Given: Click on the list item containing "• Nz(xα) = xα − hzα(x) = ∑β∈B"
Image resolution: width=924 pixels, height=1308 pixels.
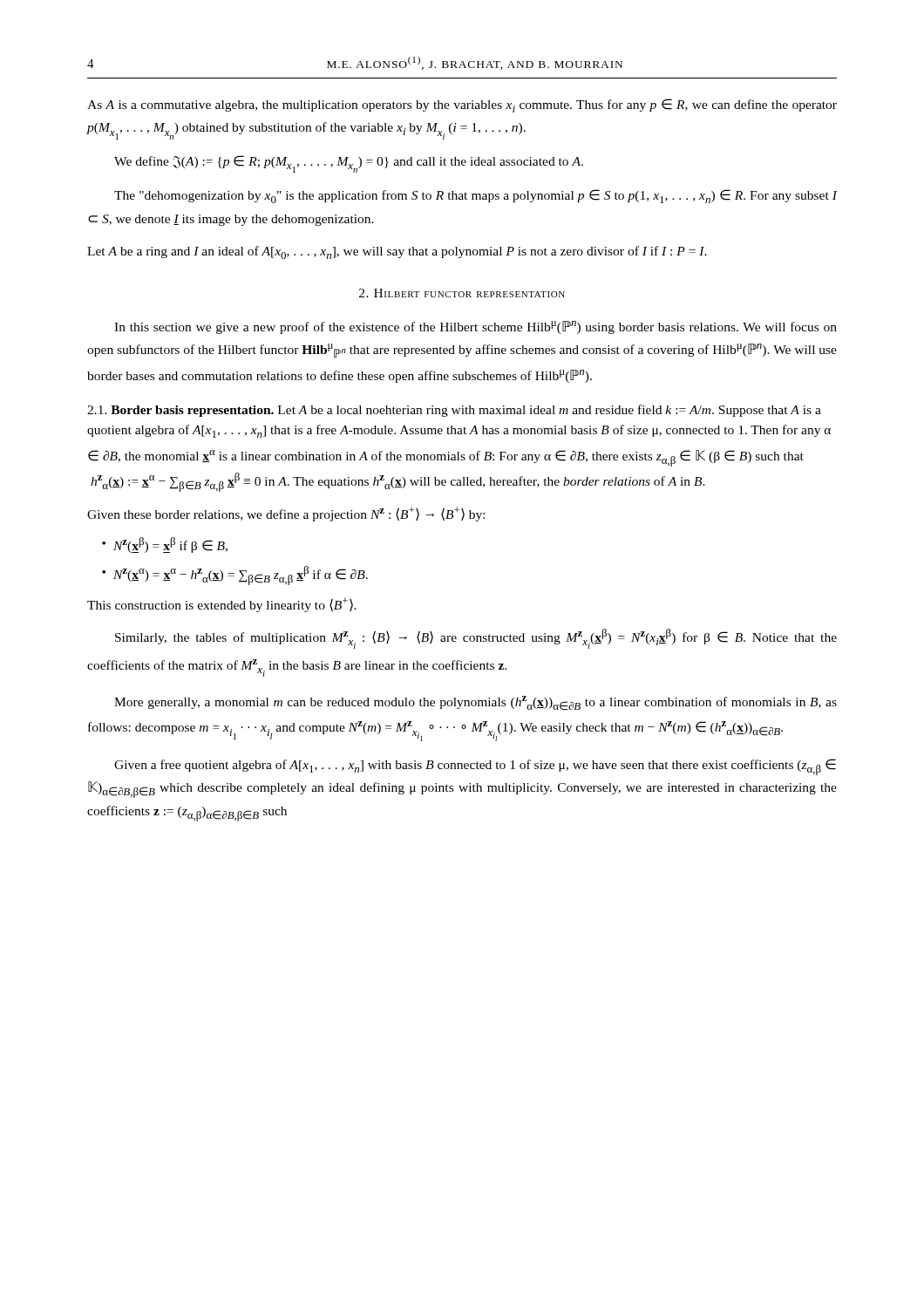Looking at the screenshot, I should pos(235,576).
